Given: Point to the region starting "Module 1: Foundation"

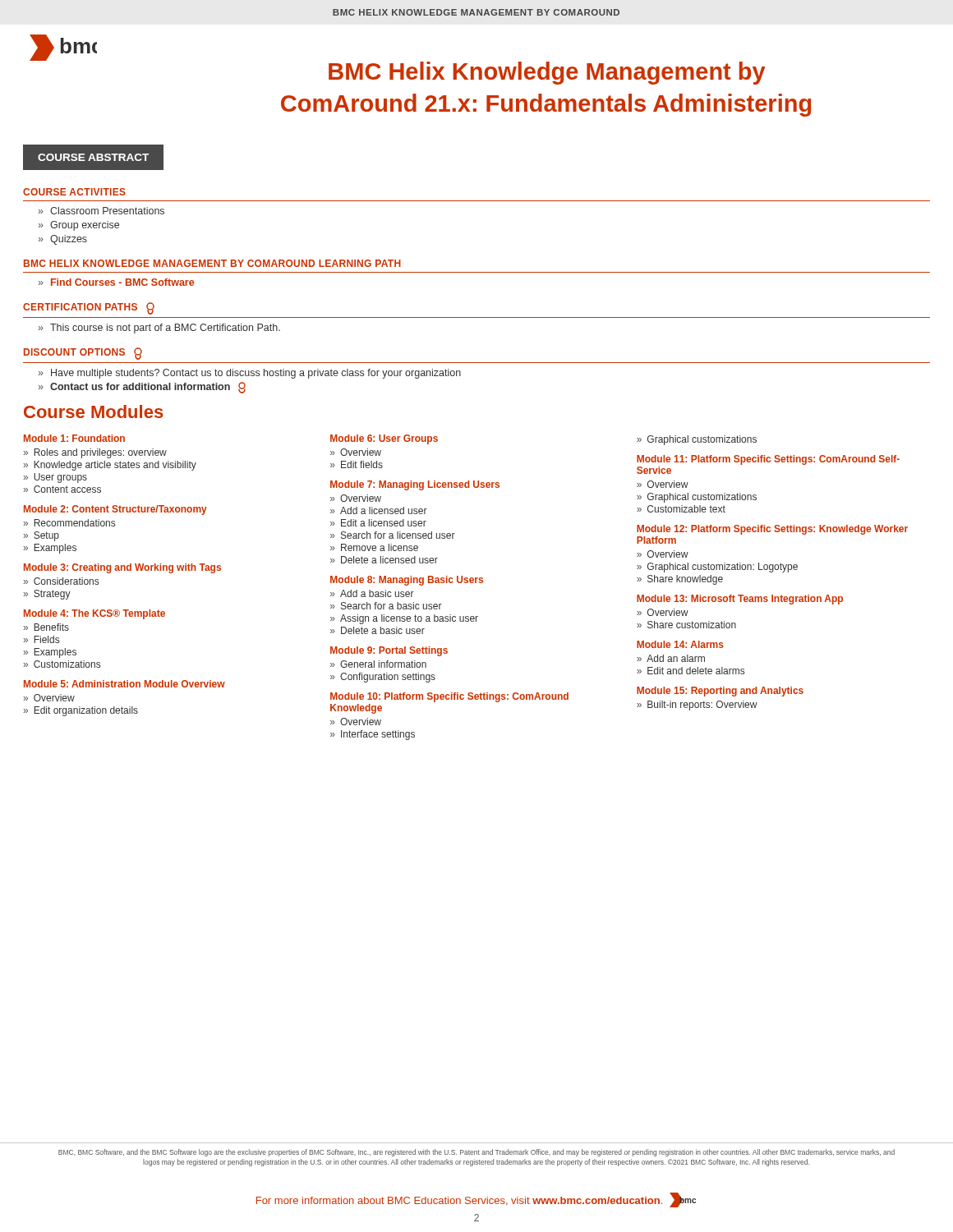Looking at the screenshot, I should [x=74, y=439].
